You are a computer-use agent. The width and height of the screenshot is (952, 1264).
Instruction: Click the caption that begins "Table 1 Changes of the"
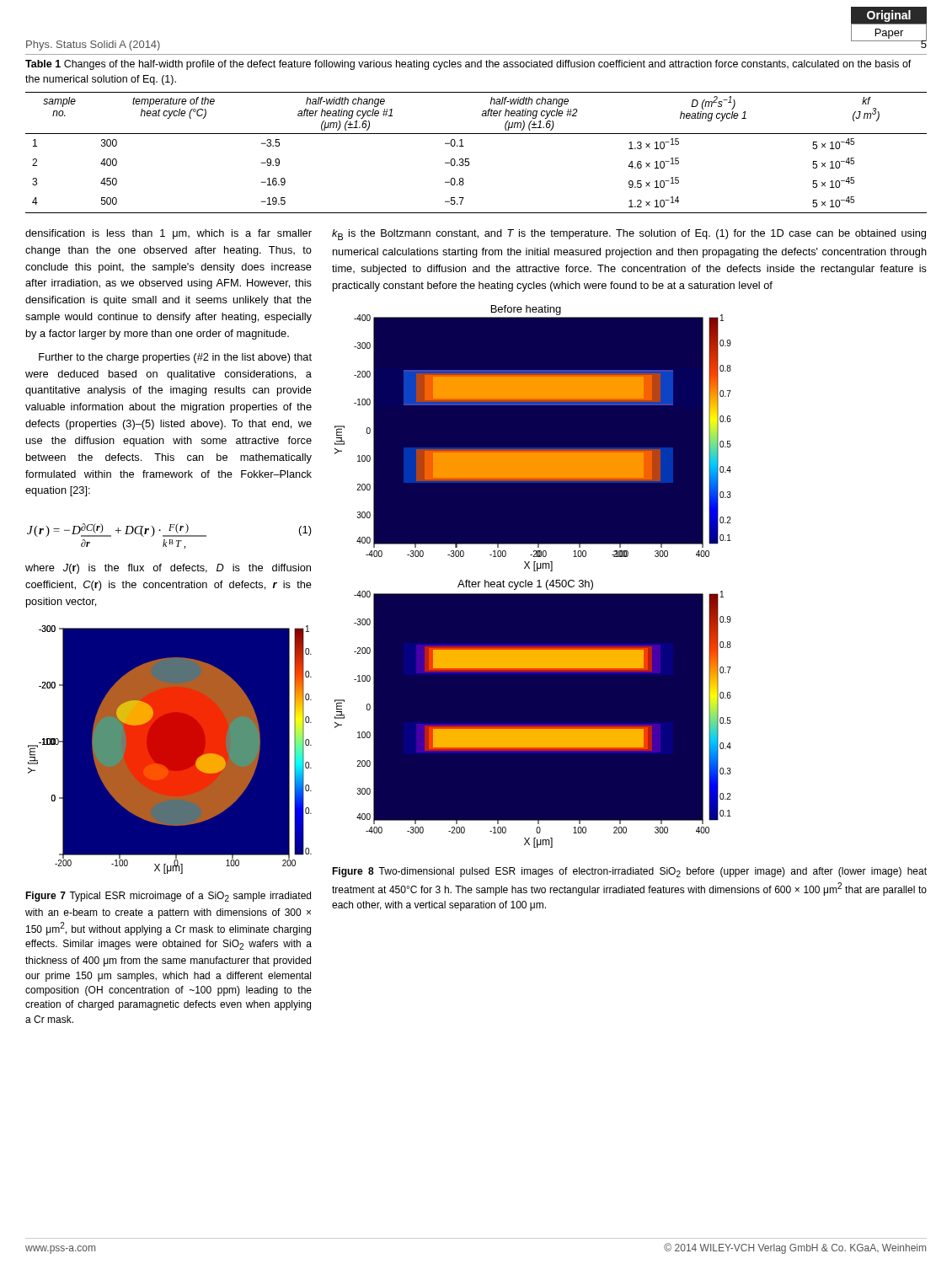468,71
